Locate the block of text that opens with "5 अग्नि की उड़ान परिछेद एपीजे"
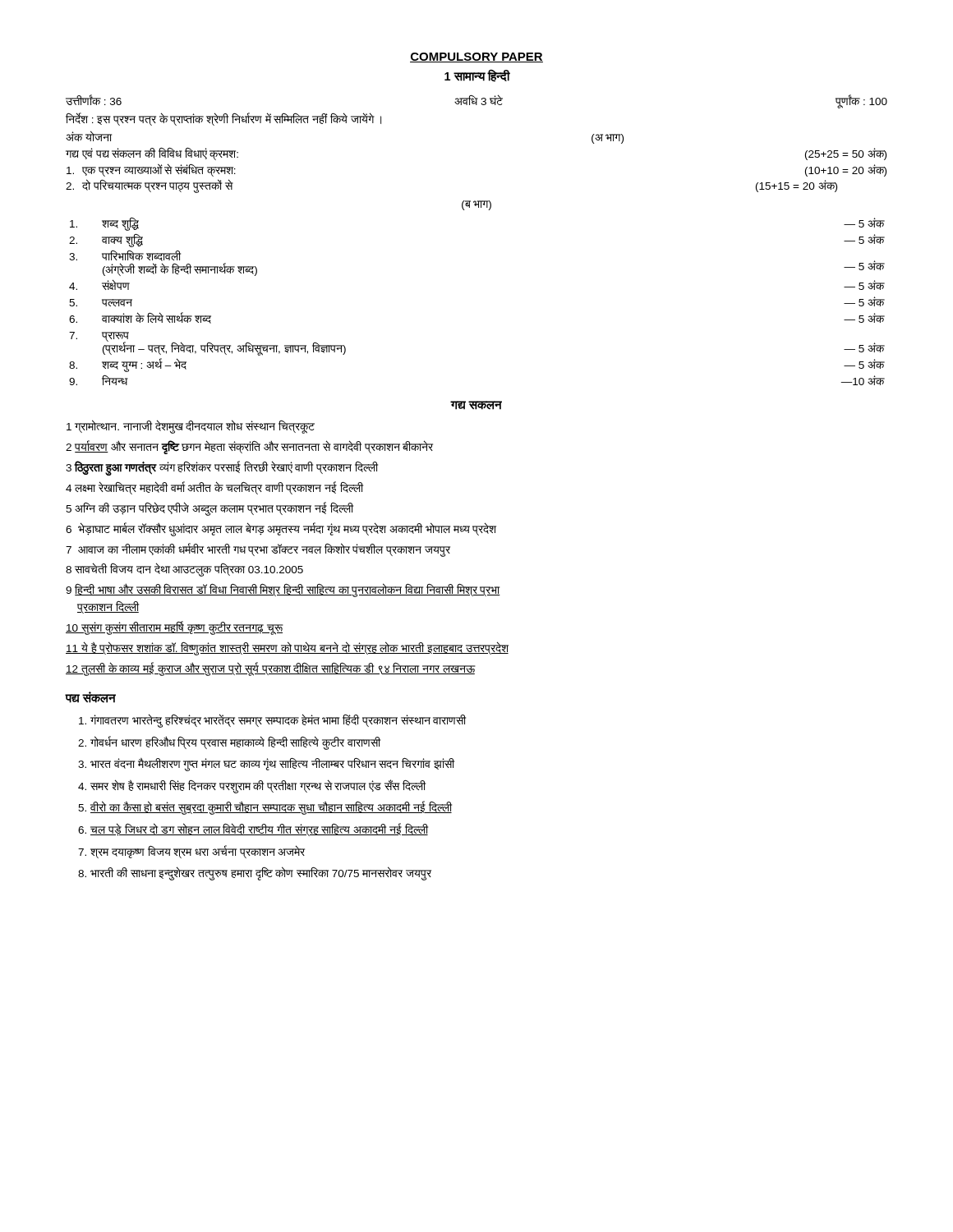The image size is (953, 1232). pos(209,509)
